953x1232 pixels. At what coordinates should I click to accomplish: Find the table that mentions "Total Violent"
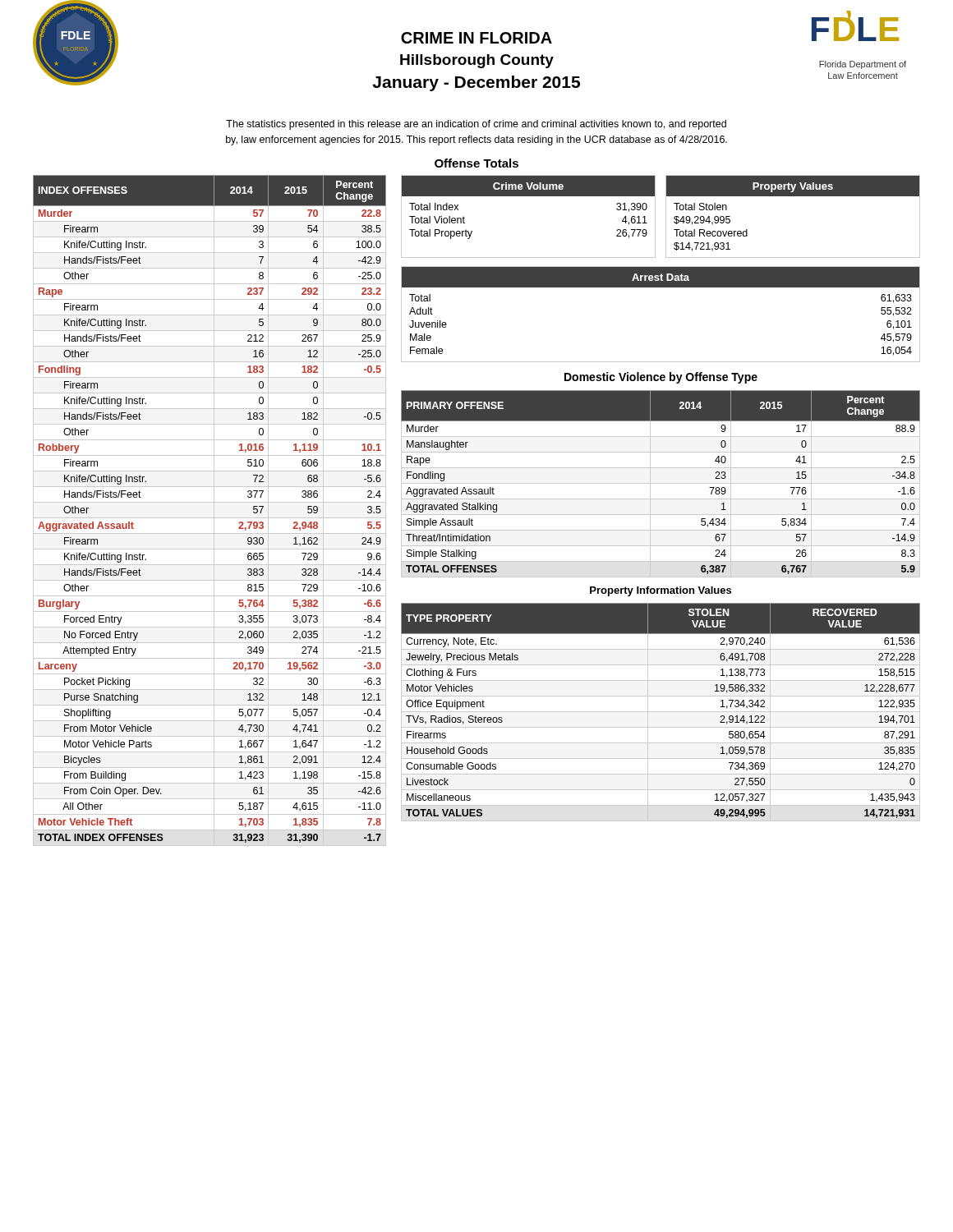click(x=528, y=216)
